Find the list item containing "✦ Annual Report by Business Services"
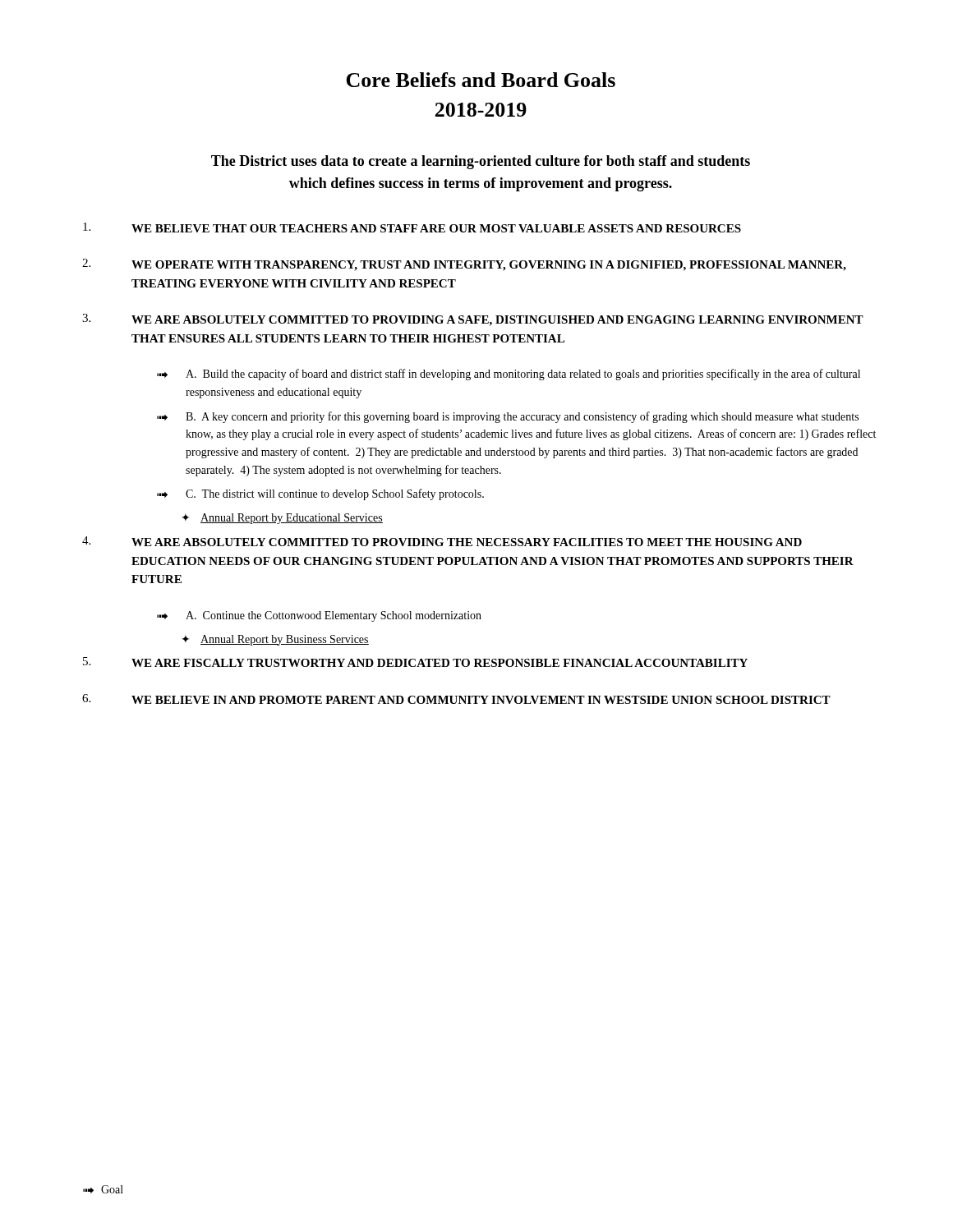 (x=275, y=639)
